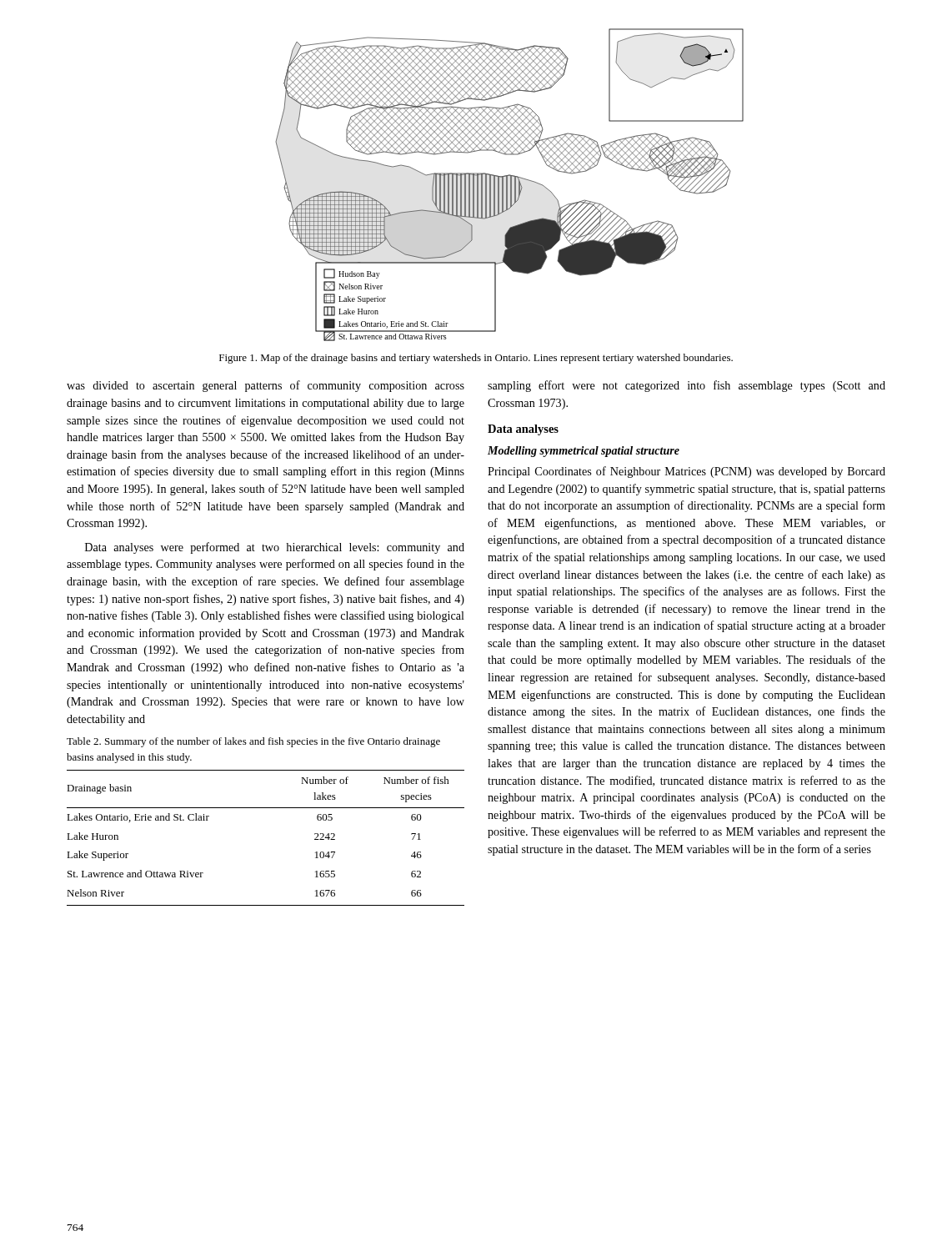
Task: Find the map
Action: click(476, 186)
